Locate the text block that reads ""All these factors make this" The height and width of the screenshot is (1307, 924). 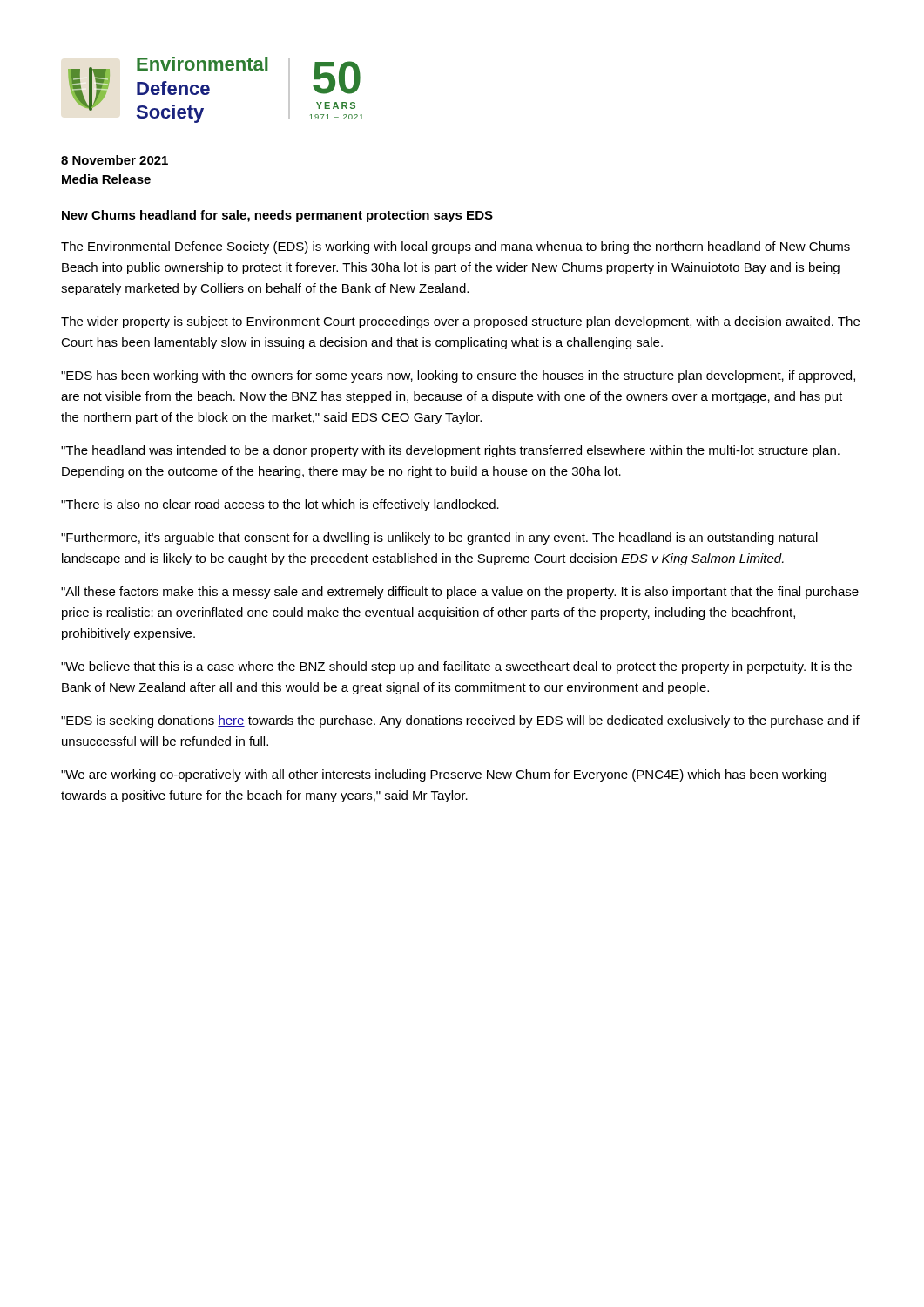coord(462,612)
